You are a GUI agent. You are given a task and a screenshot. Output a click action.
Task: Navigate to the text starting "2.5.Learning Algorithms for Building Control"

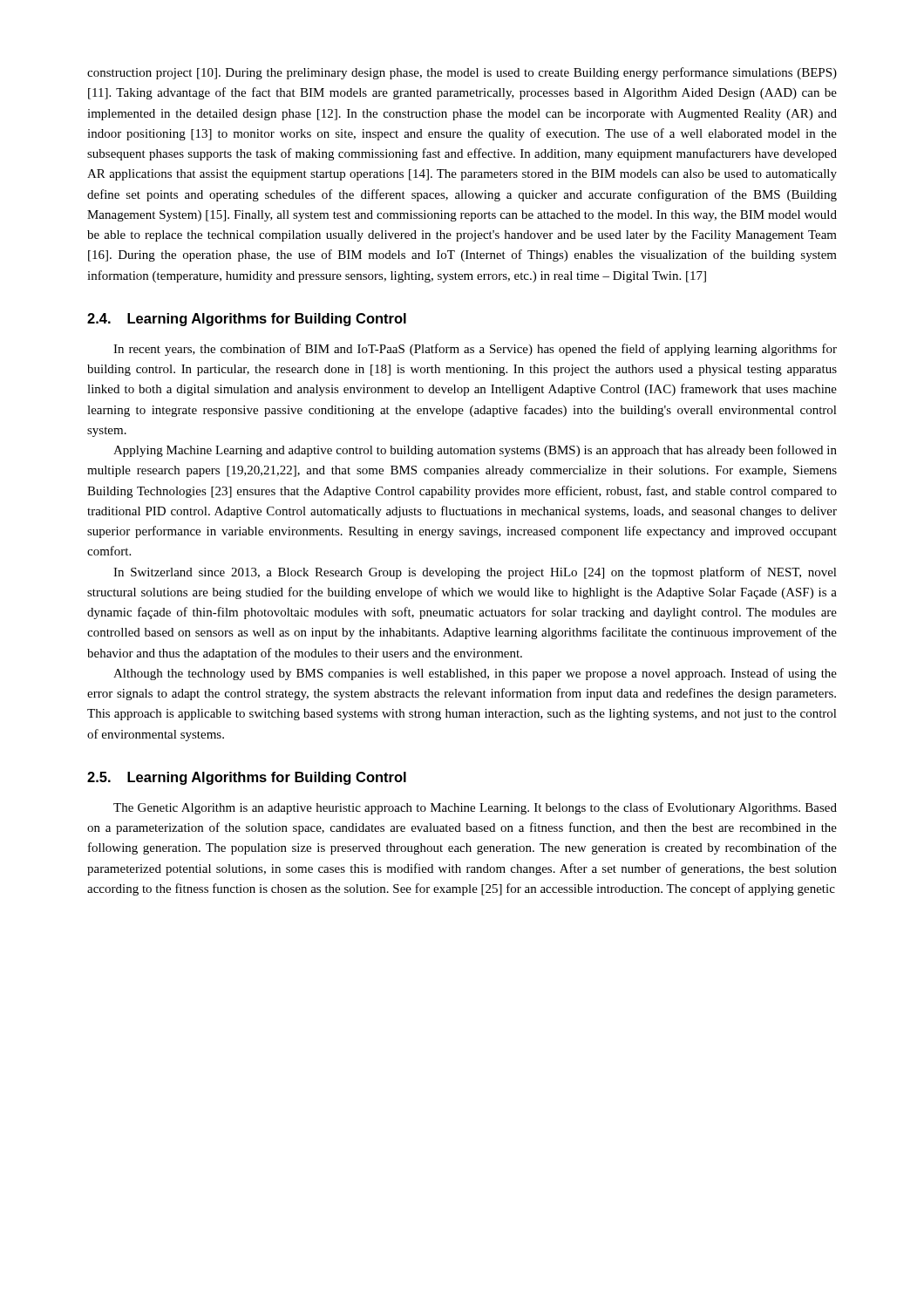(247, 777)
